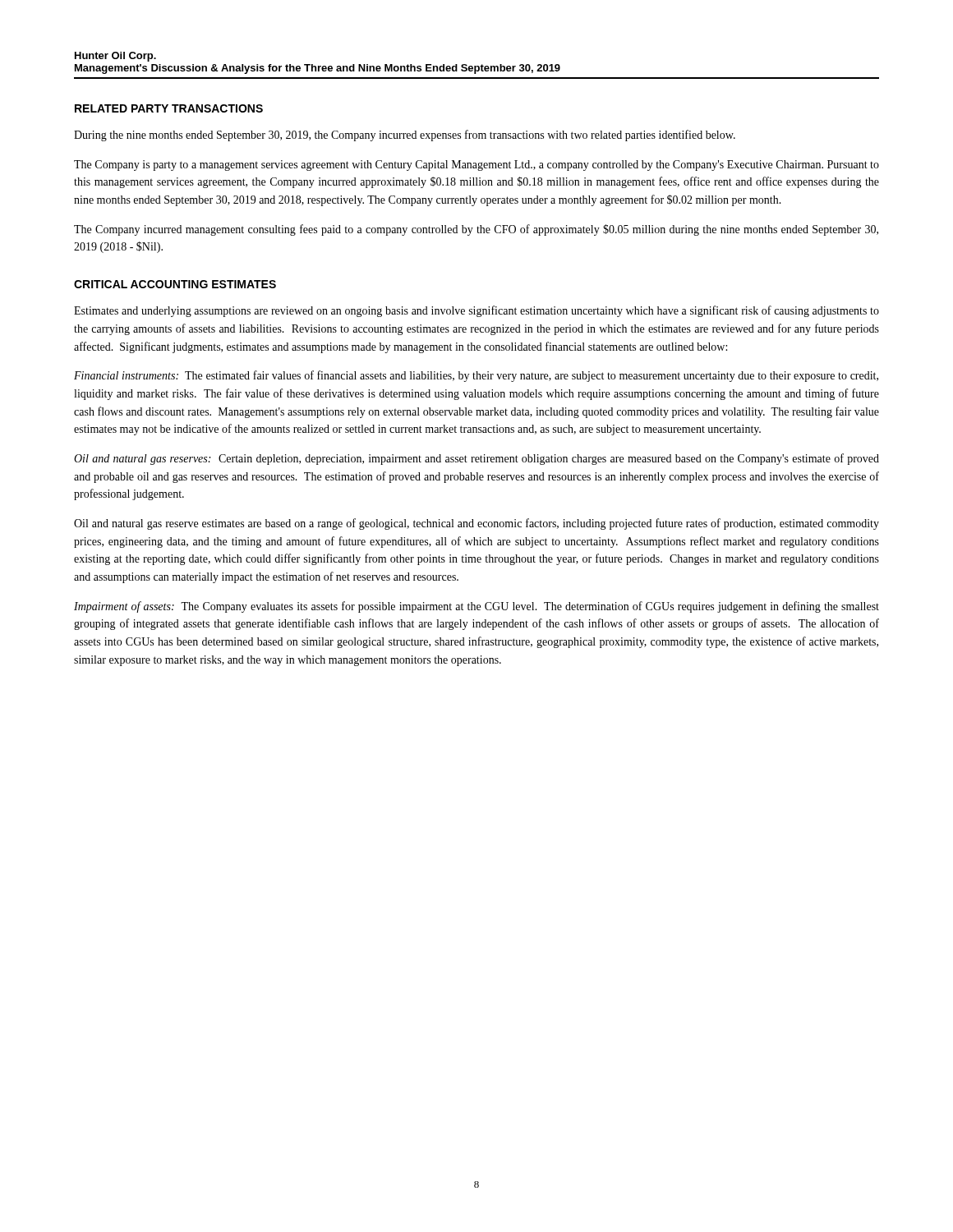Click on the region starting "The Company is party"
Viewport: 953px width, 1232px height.
(476, 182)
